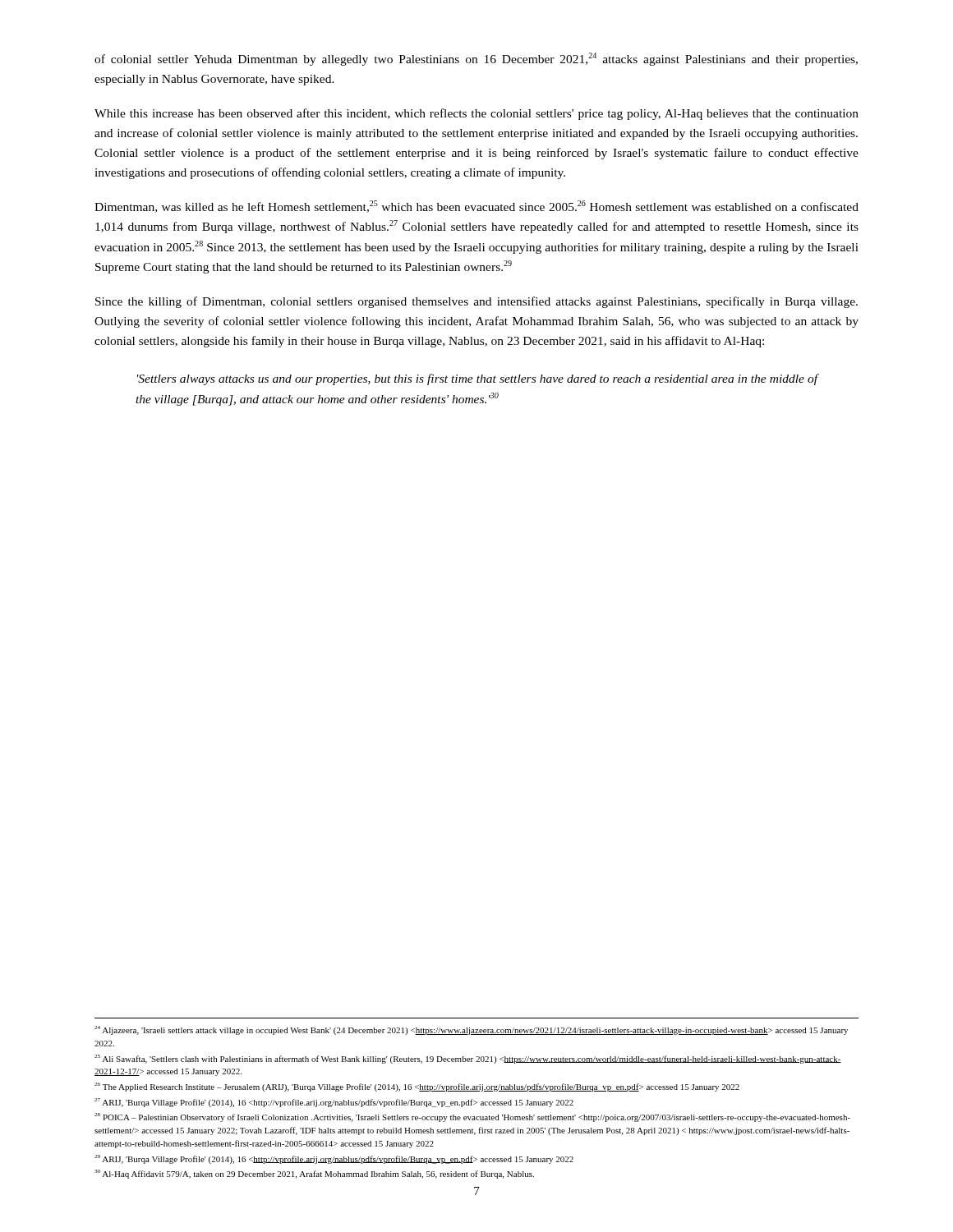Locate the block of text that opens with "30 Al-Haq Affidavit 579/A,"
This screenshot has width=953, height=1232.
[x=315, y=1173]
